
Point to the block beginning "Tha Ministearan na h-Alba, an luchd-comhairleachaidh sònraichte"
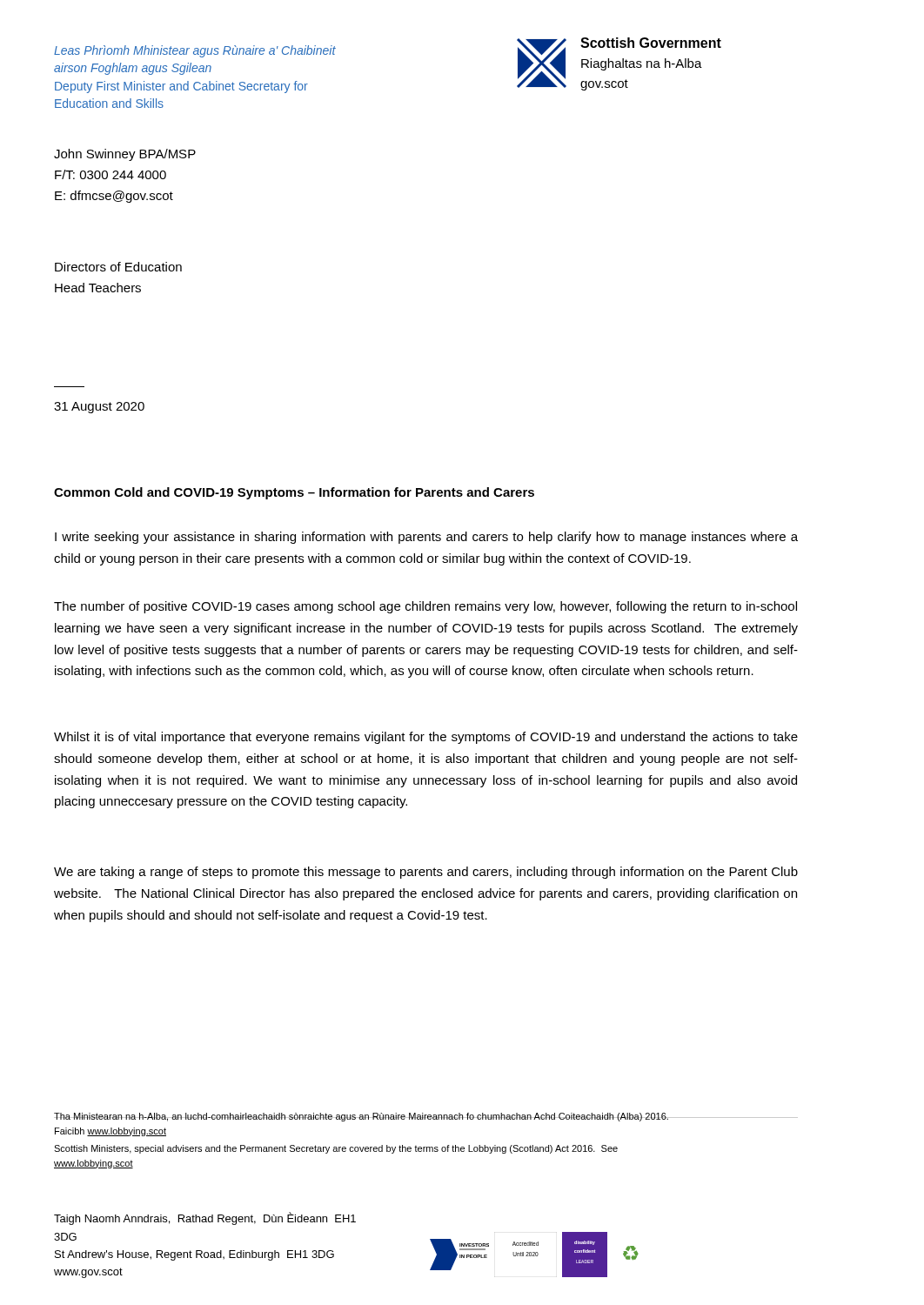(363, 1140)
